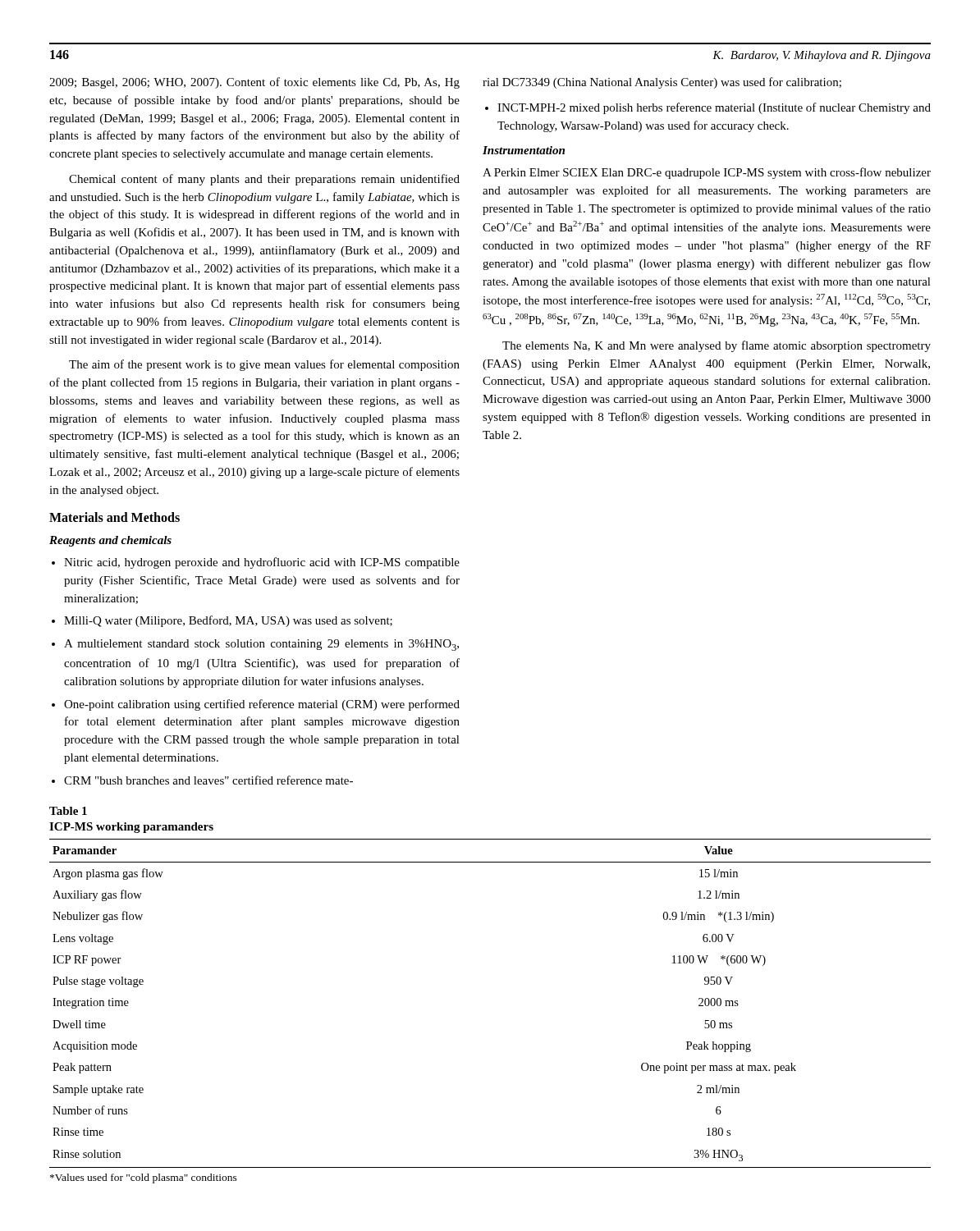Click on the text block starting "INCT-MPH-2 mixed polish herbs reference material (Institute"
Viewport: 980px width, 1231px height.
(x=707, y=117)
